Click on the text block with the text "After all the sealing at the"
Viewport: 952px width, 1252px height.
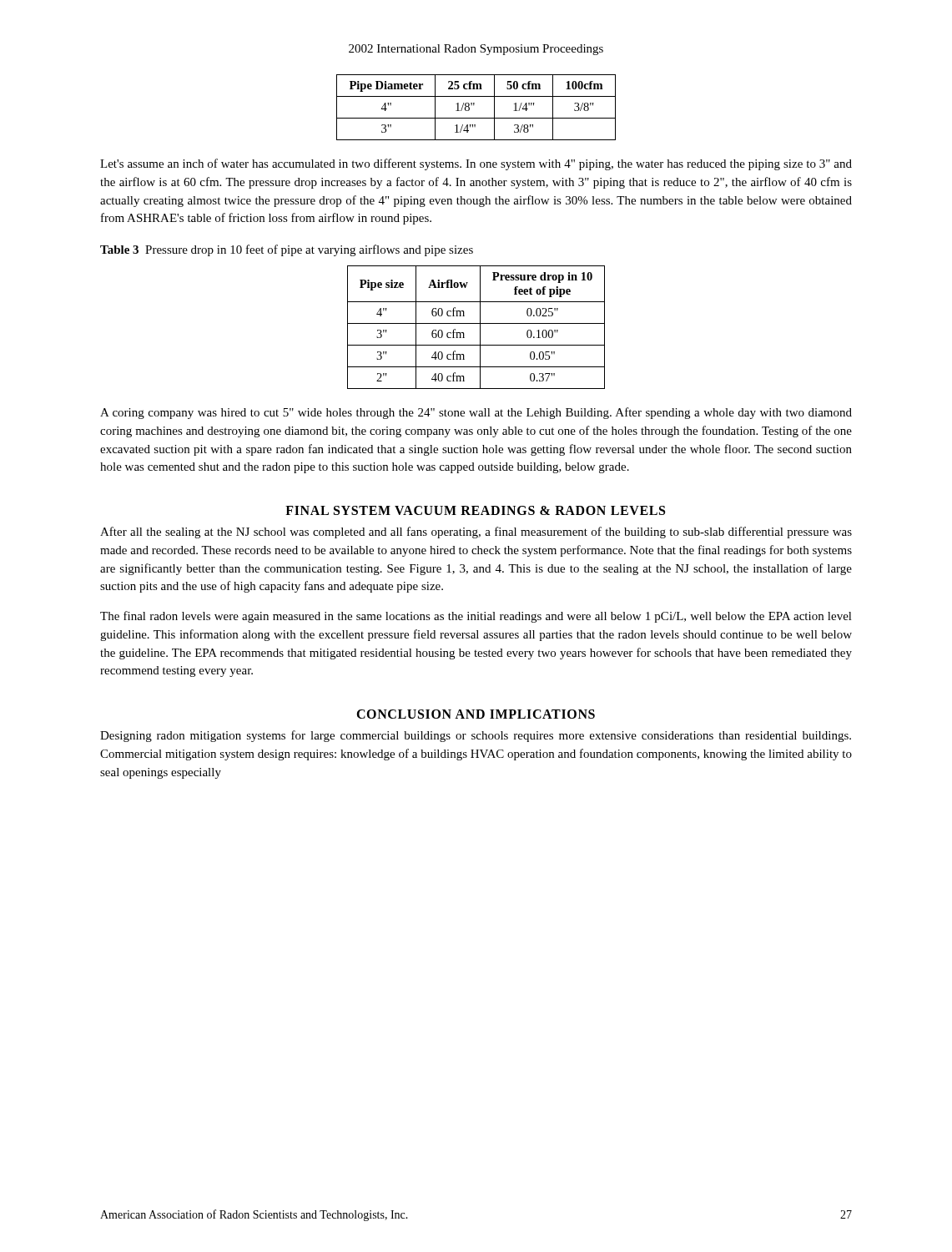point(476,559)
